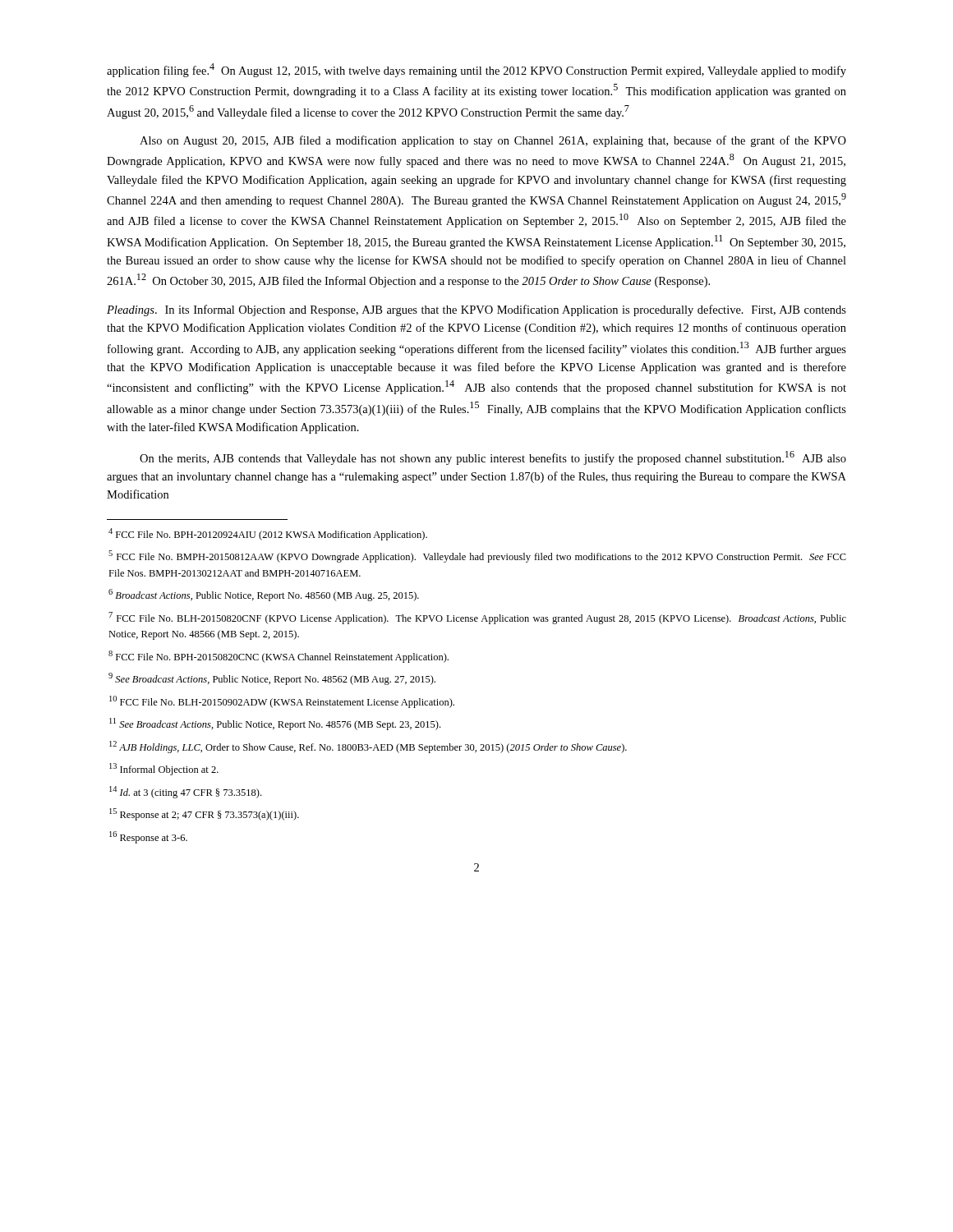Click the passage that begins "14 Id. at 3 (citing 47"
Image resolution: width=953 pixels, height=1232 pixels.
pyautogui.click(x=185, y=792)
